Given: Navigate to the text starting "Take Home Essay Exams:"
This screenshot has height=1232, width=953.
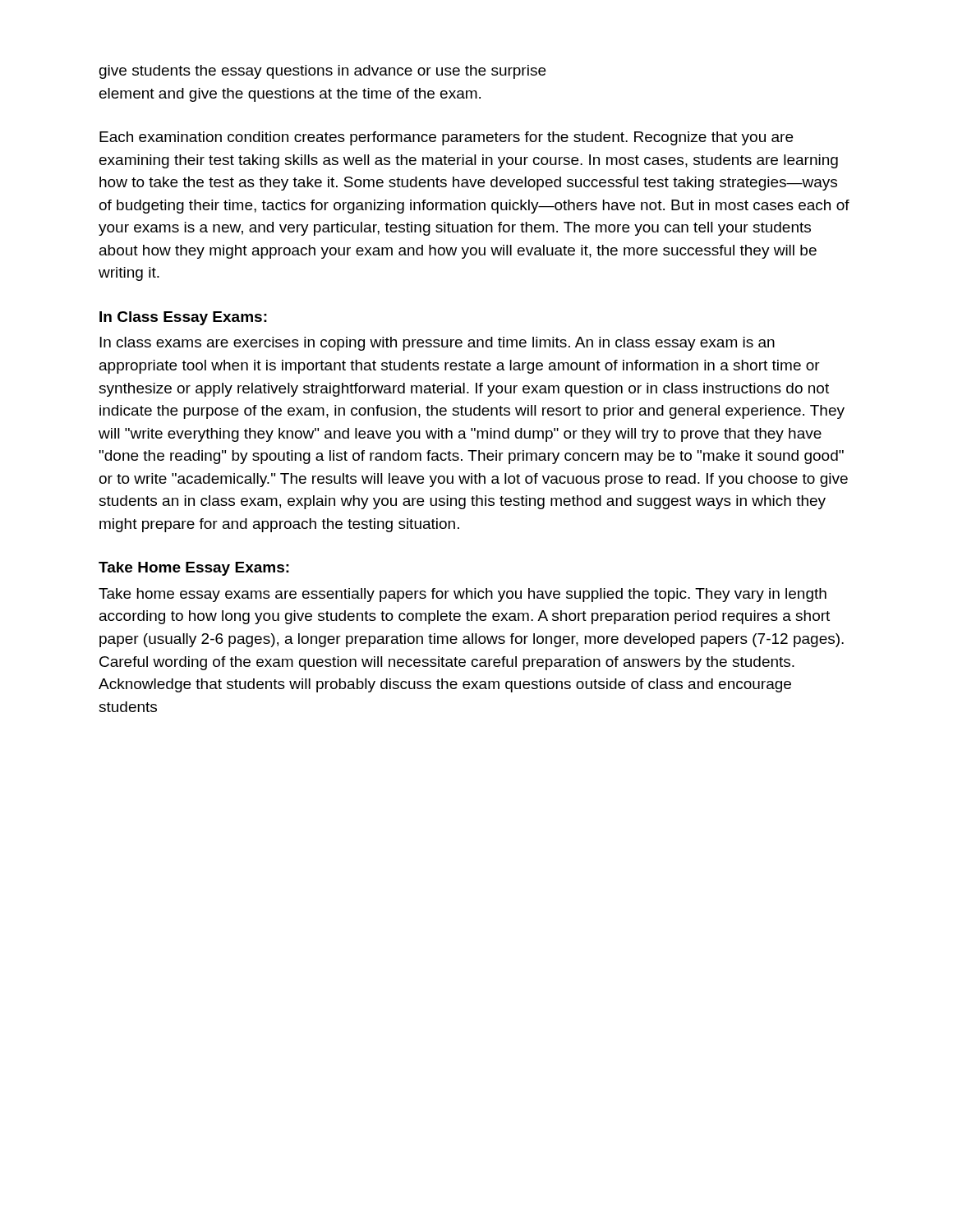Looking at the screenshot, I should tap(194, 567).
